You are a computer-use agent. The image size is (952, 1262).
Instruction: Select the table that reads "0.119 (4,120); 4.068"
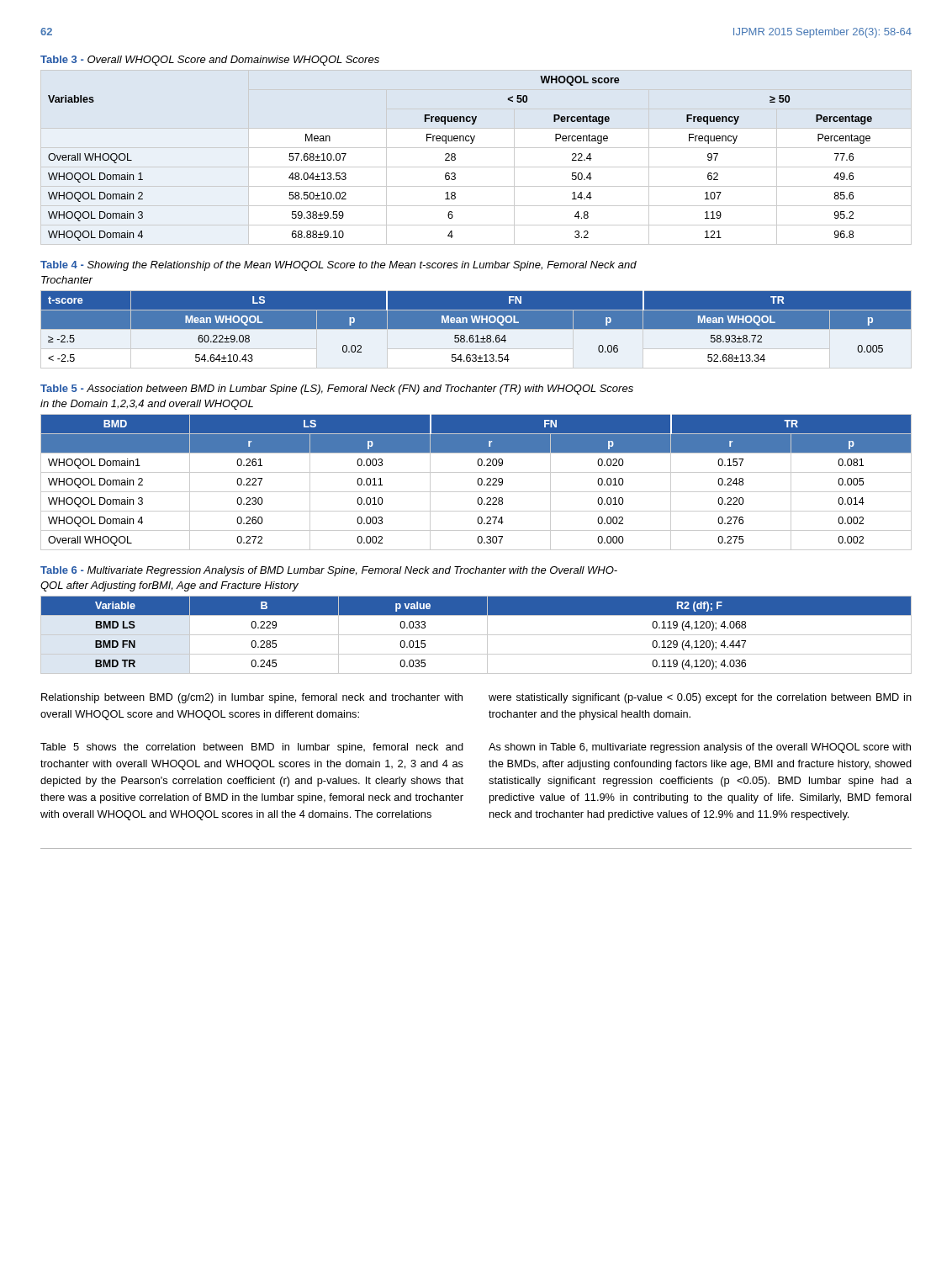476,635
